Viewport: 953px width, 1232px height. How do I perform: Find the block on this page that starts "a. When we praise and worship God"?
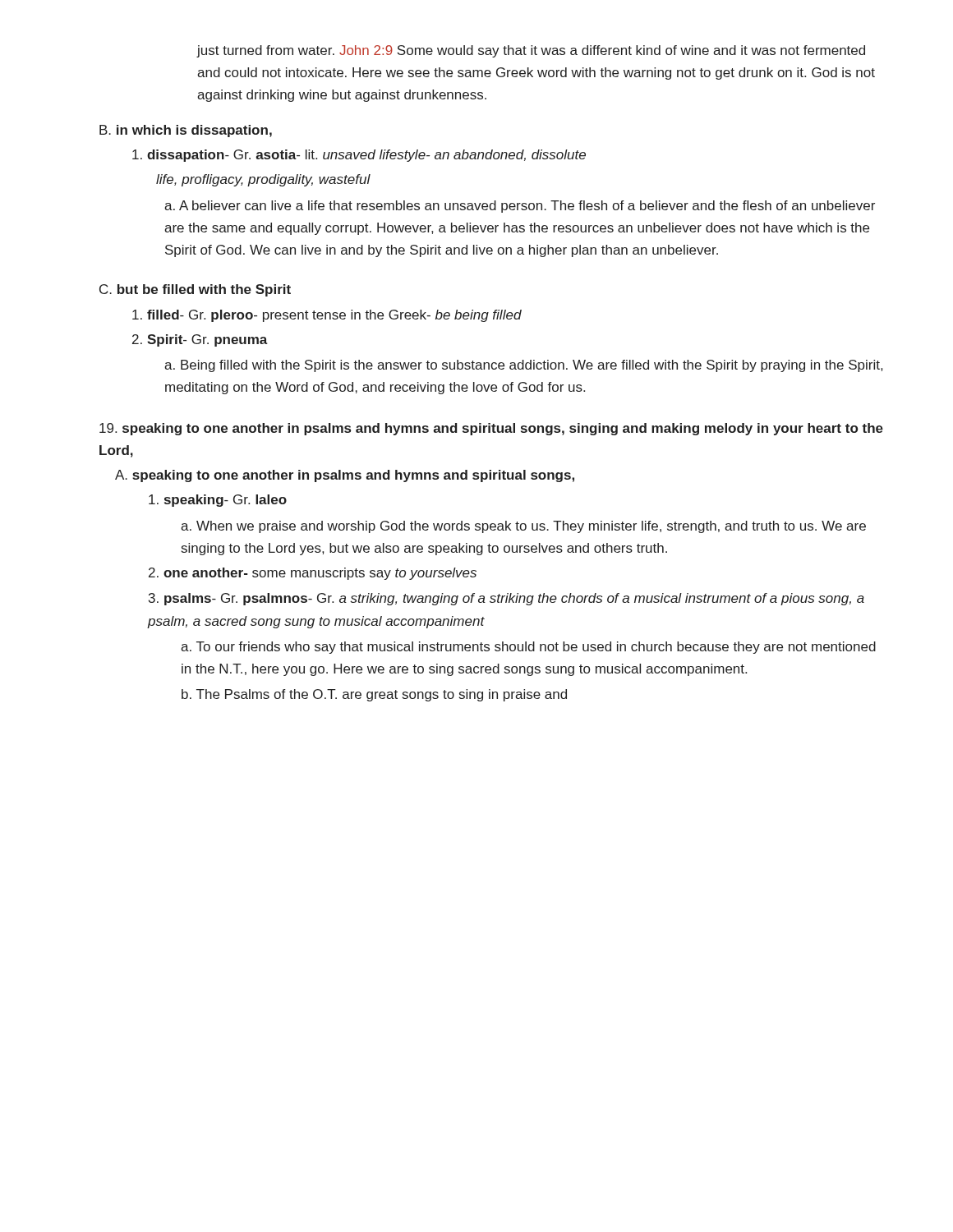click(524, 537)
